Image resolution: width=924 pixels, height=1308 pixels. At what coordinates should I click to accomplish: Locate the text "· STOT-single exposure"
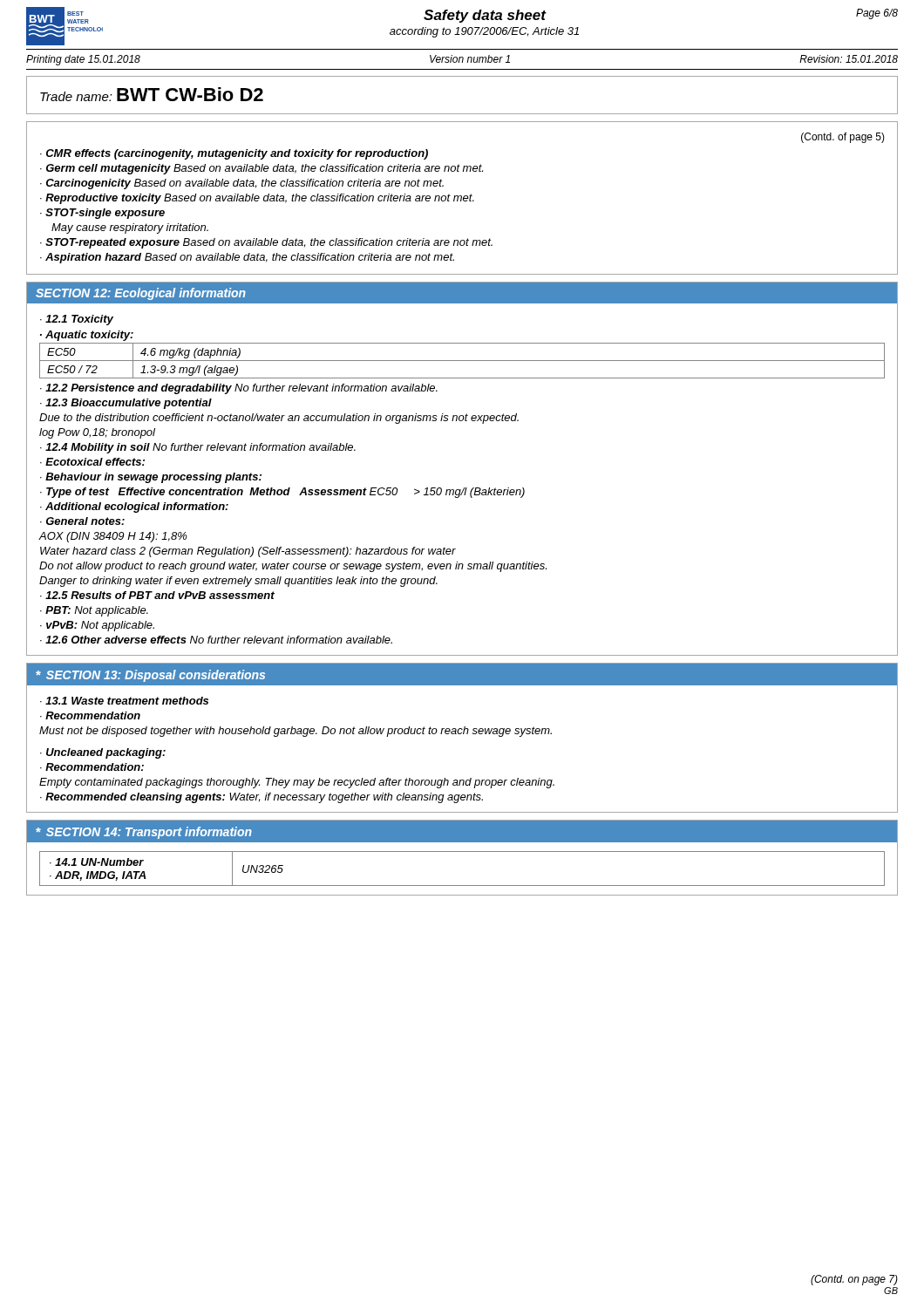point(102,212)
